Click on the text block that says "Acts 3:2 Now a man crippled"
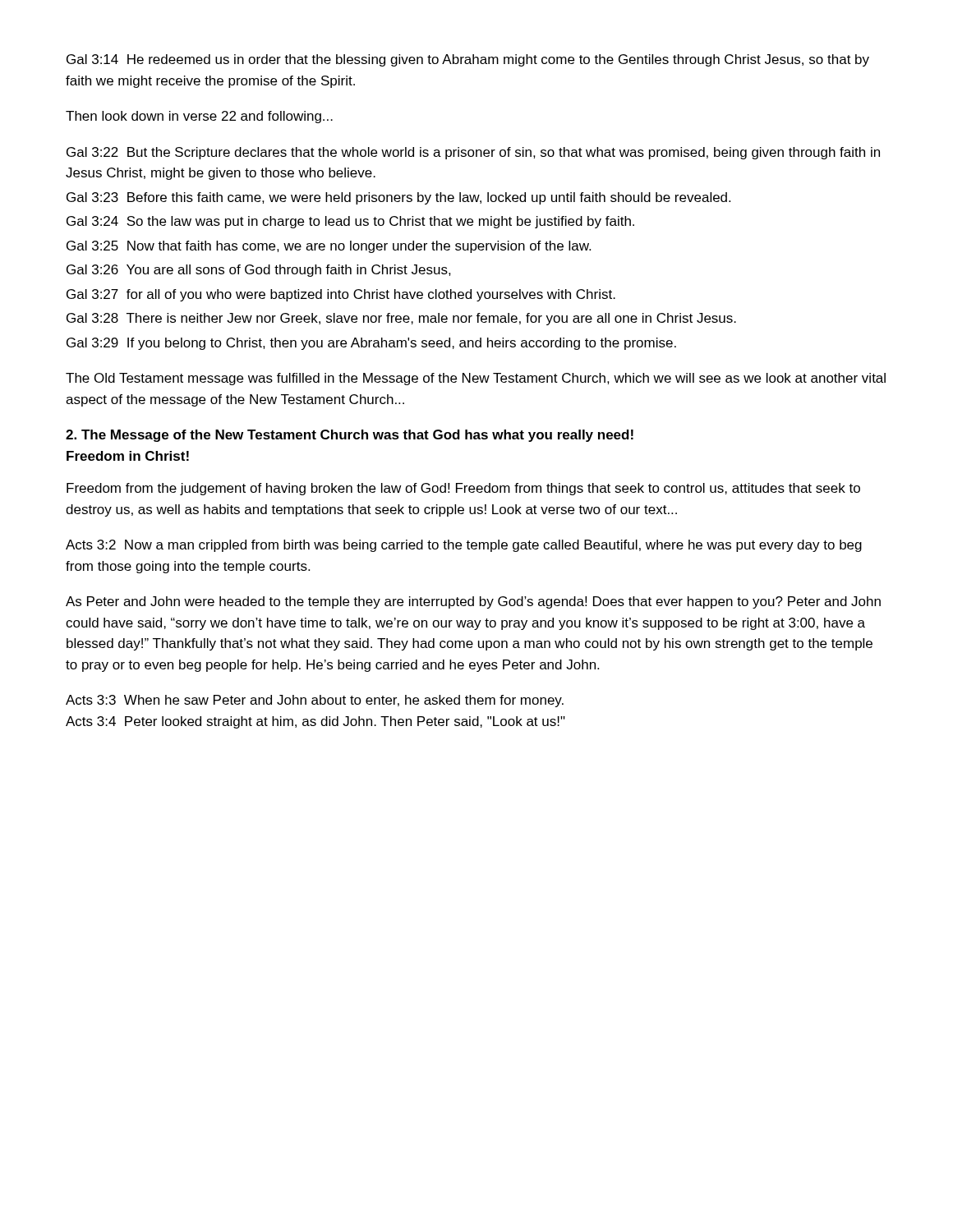Image resolution: width=953 pixels, height=1232 pixels. (464, 555)
